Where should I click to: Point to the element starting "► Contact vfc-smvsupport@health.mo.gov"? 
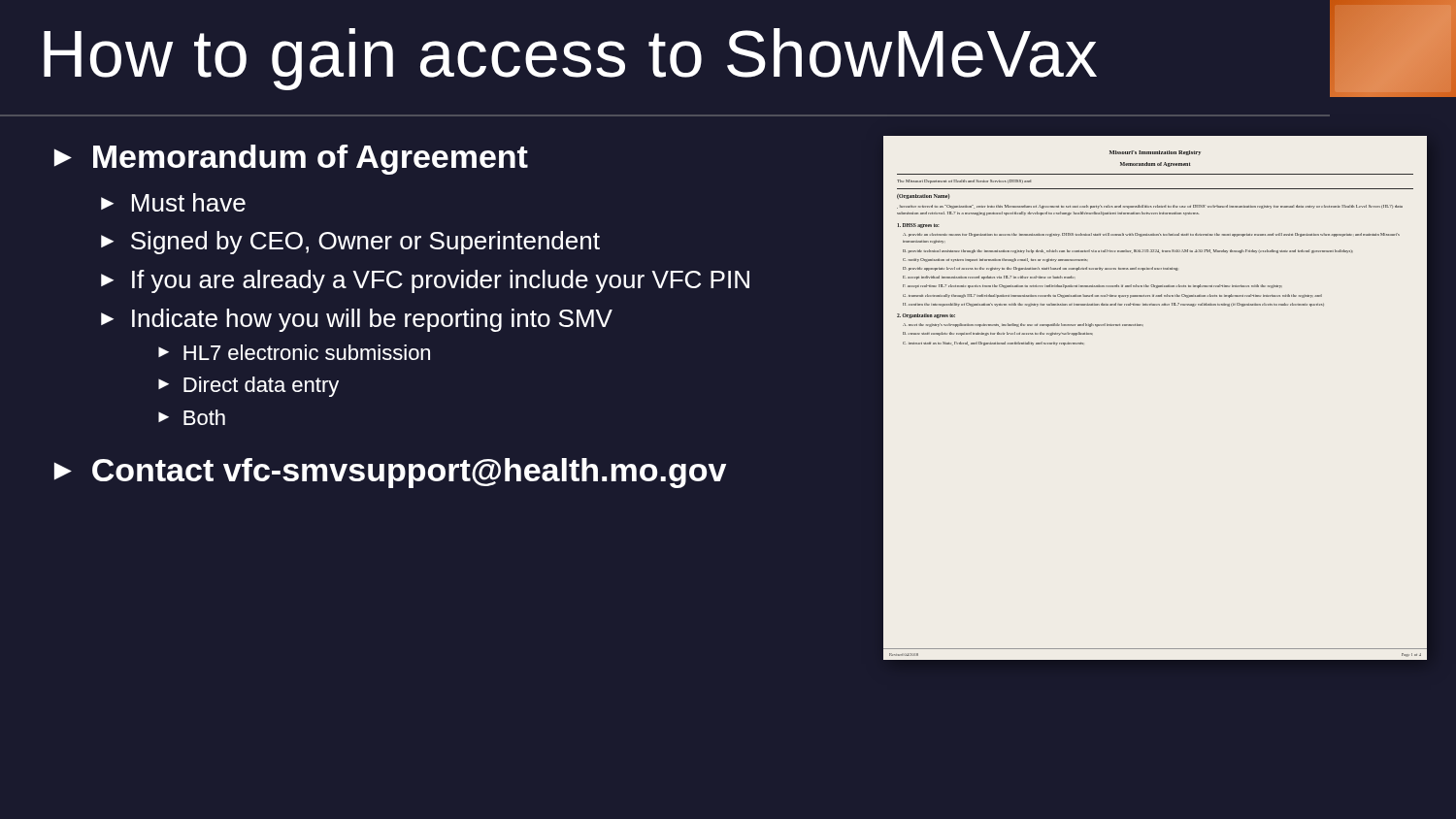(x=387, y=470)
